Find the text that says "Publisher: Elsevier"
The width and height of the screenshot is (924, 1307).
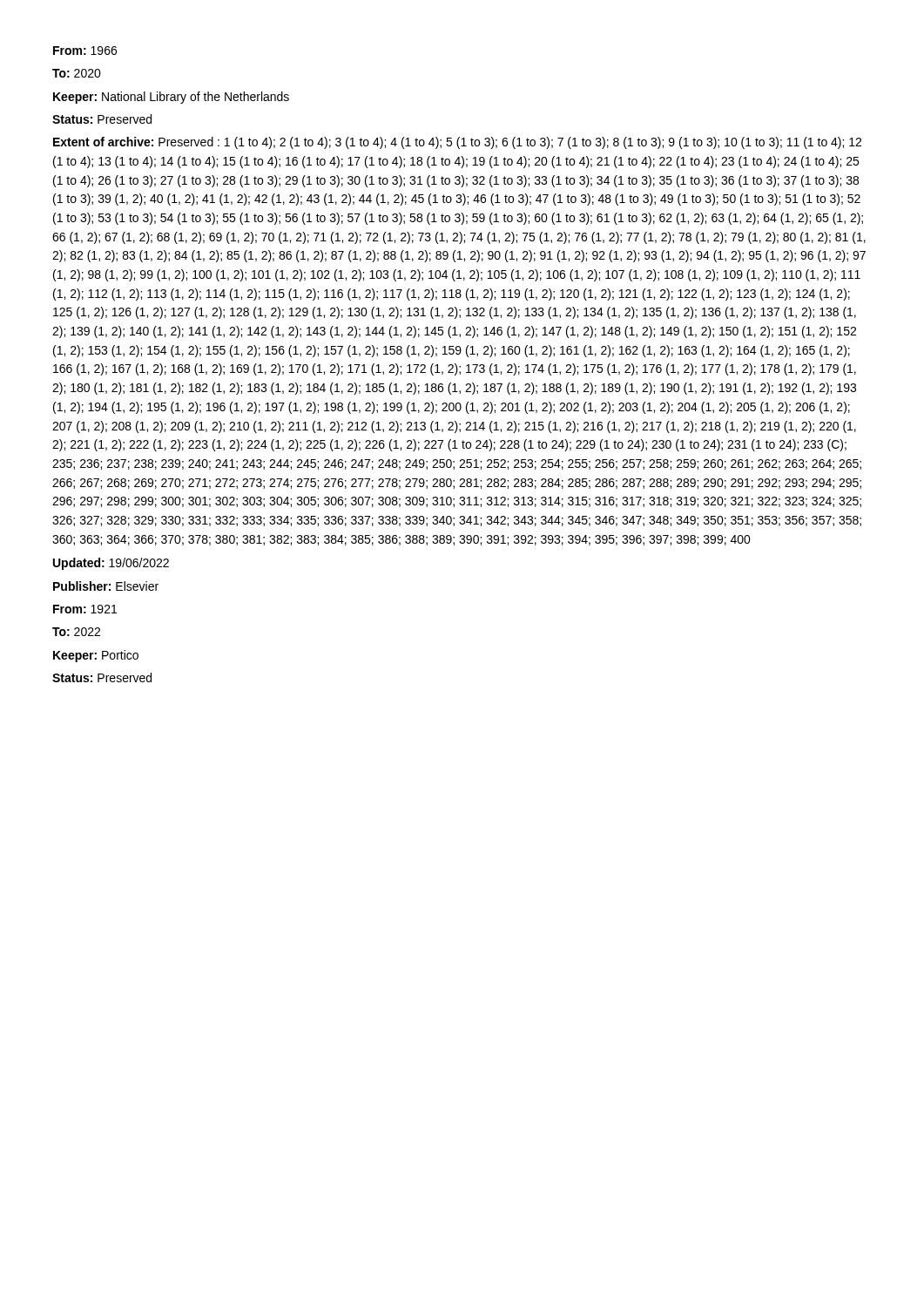pyautogui.click(x=105, y=586)
